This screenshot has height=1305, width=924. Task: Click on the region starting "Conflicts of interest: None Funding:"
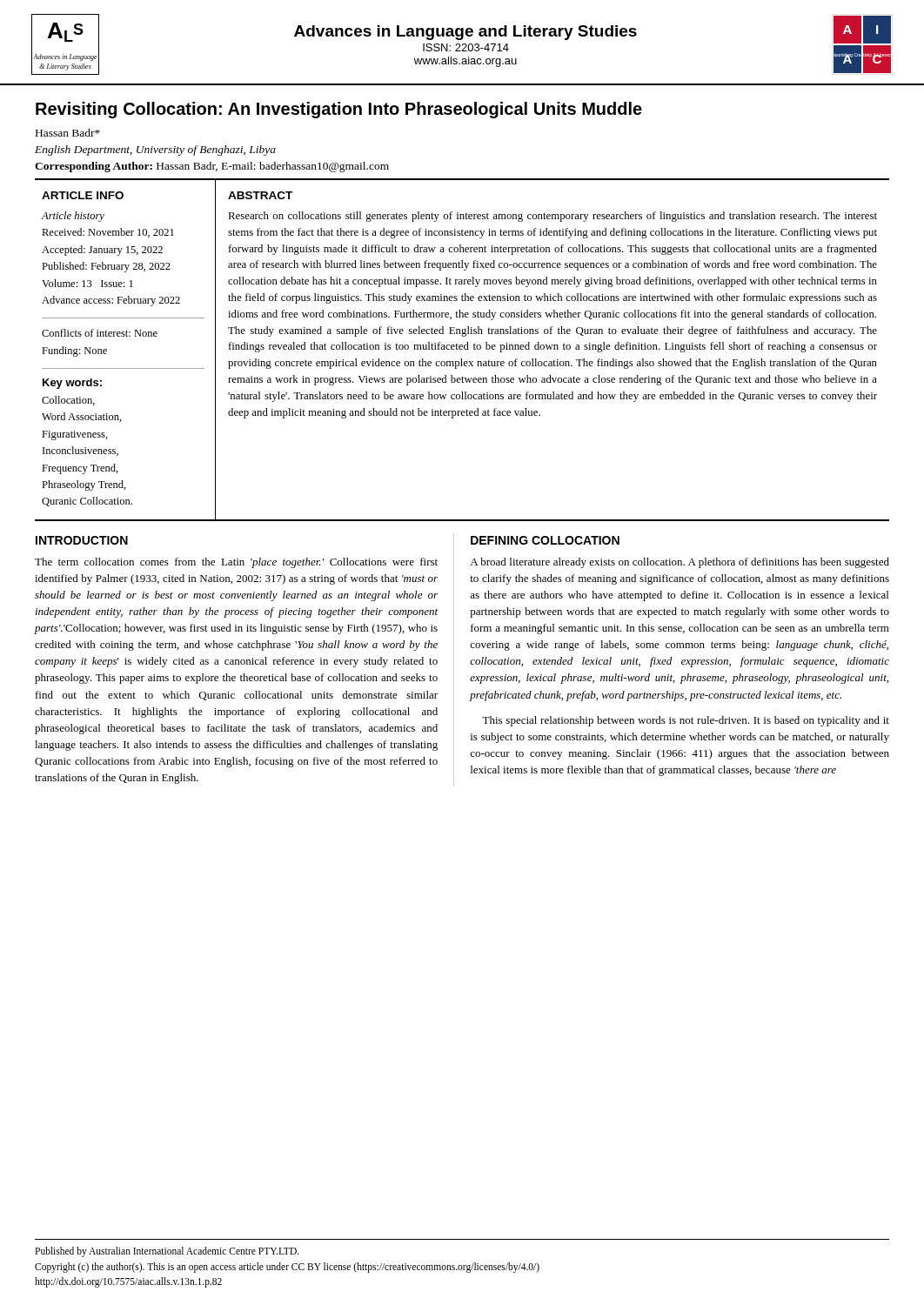click(100, 342)
